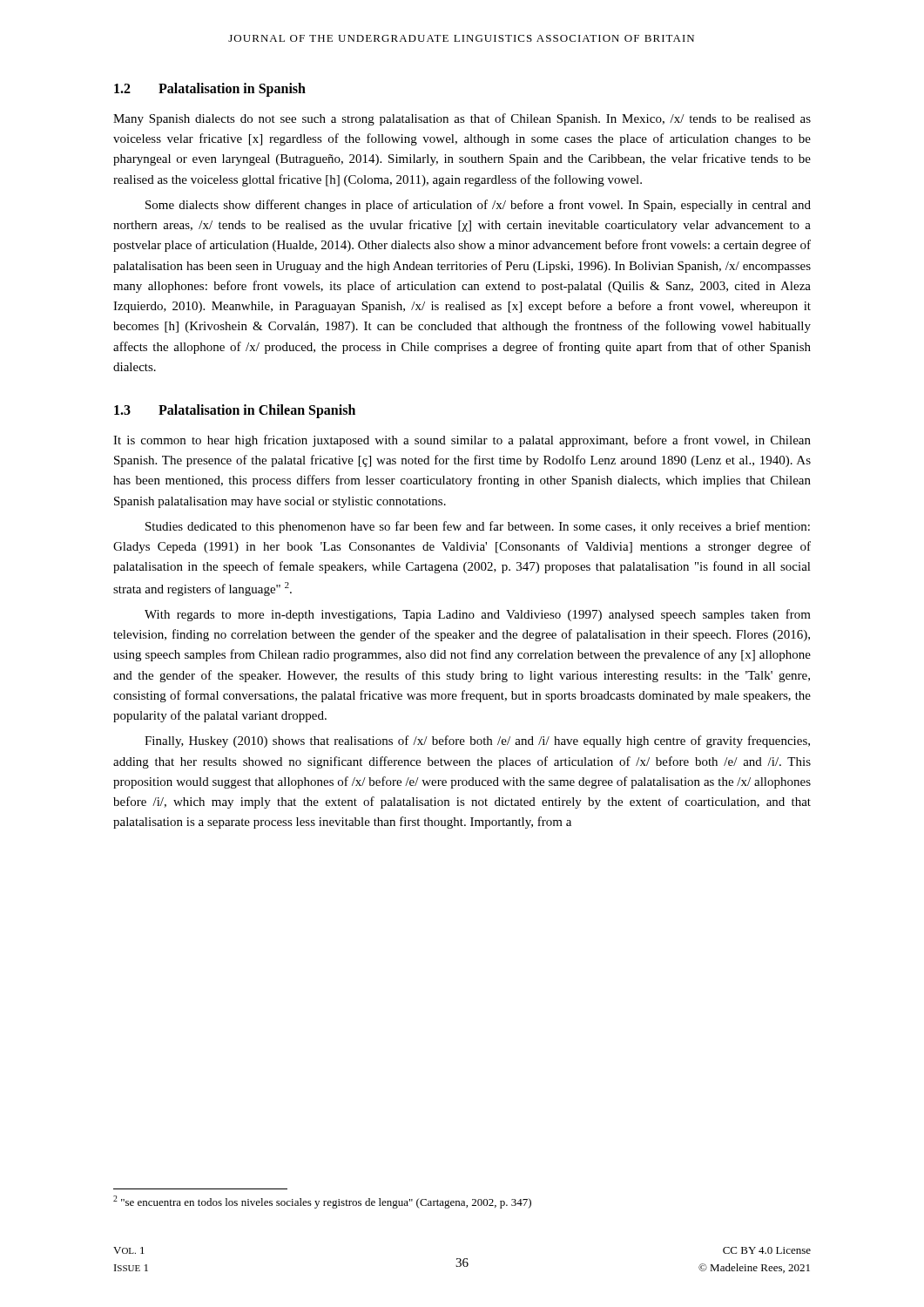
Task: Select the text block with the text "Many Spanish dialects do not see such a"
Action: coord(462,149)
